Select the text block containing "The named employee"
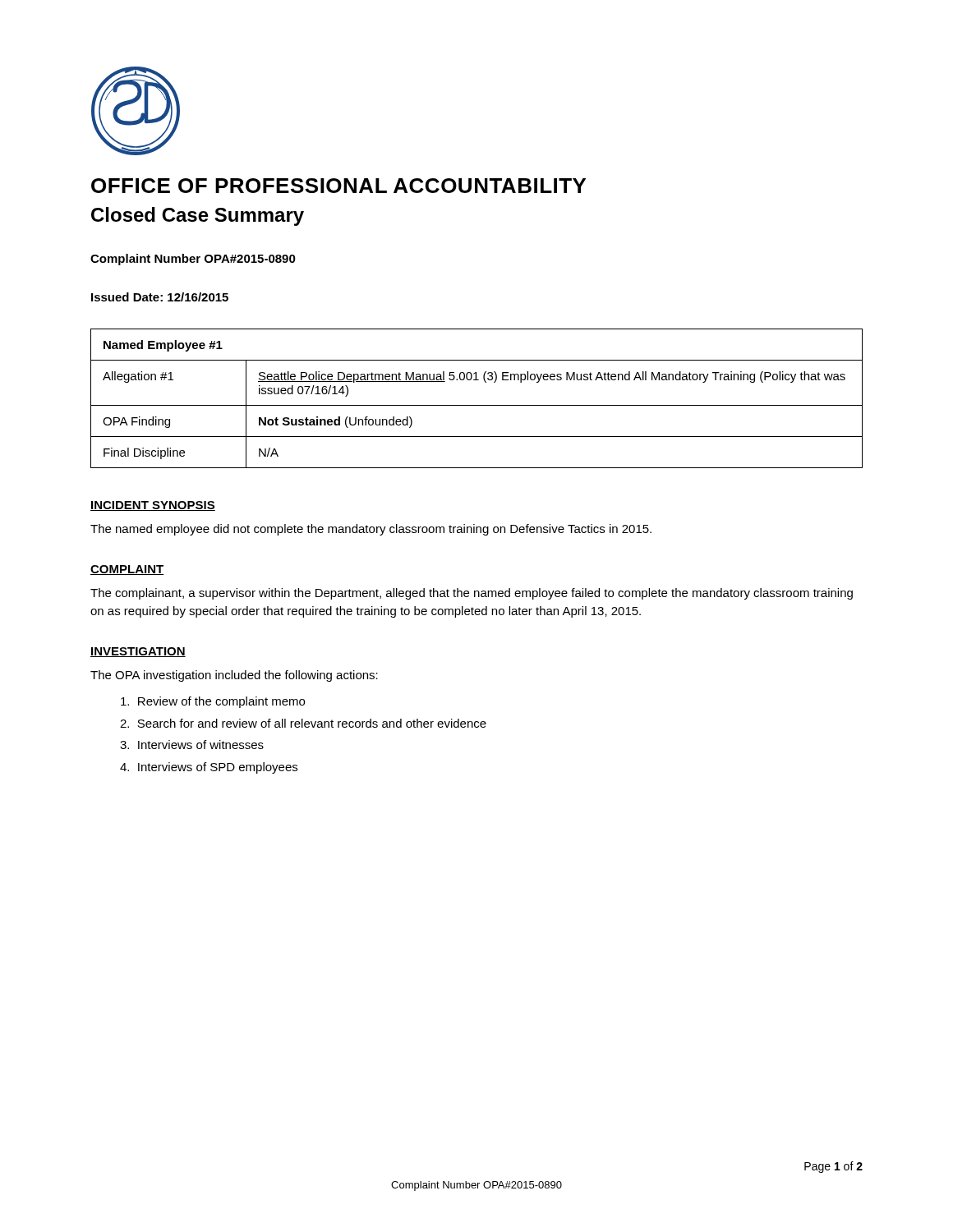 coord(371,529)
